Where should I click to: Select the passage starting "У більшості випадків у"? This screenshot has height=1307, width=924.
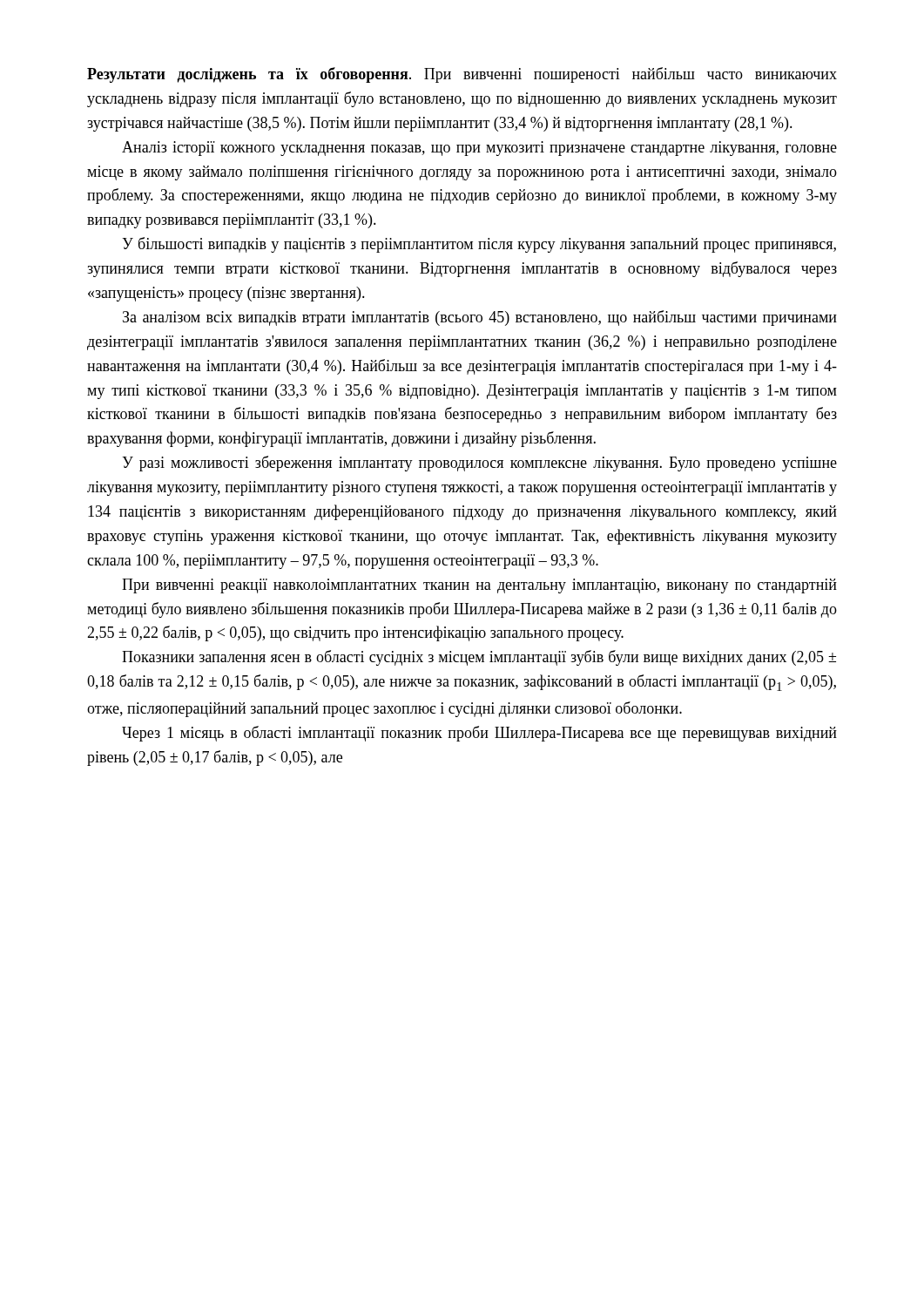[x=462, y=269]
